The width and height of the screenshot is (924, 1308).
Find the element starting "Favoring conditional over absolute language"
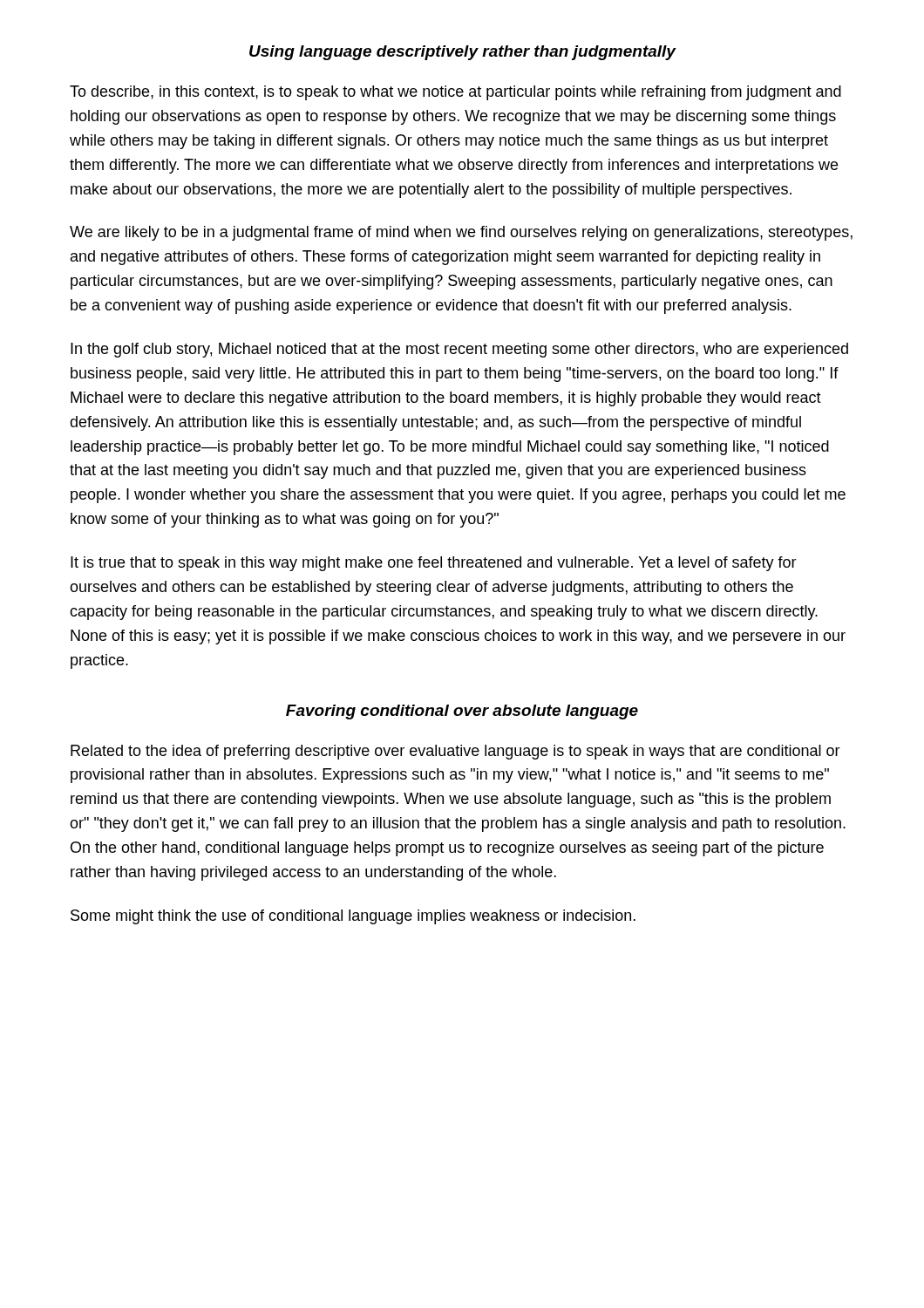(x=462, y=710)
